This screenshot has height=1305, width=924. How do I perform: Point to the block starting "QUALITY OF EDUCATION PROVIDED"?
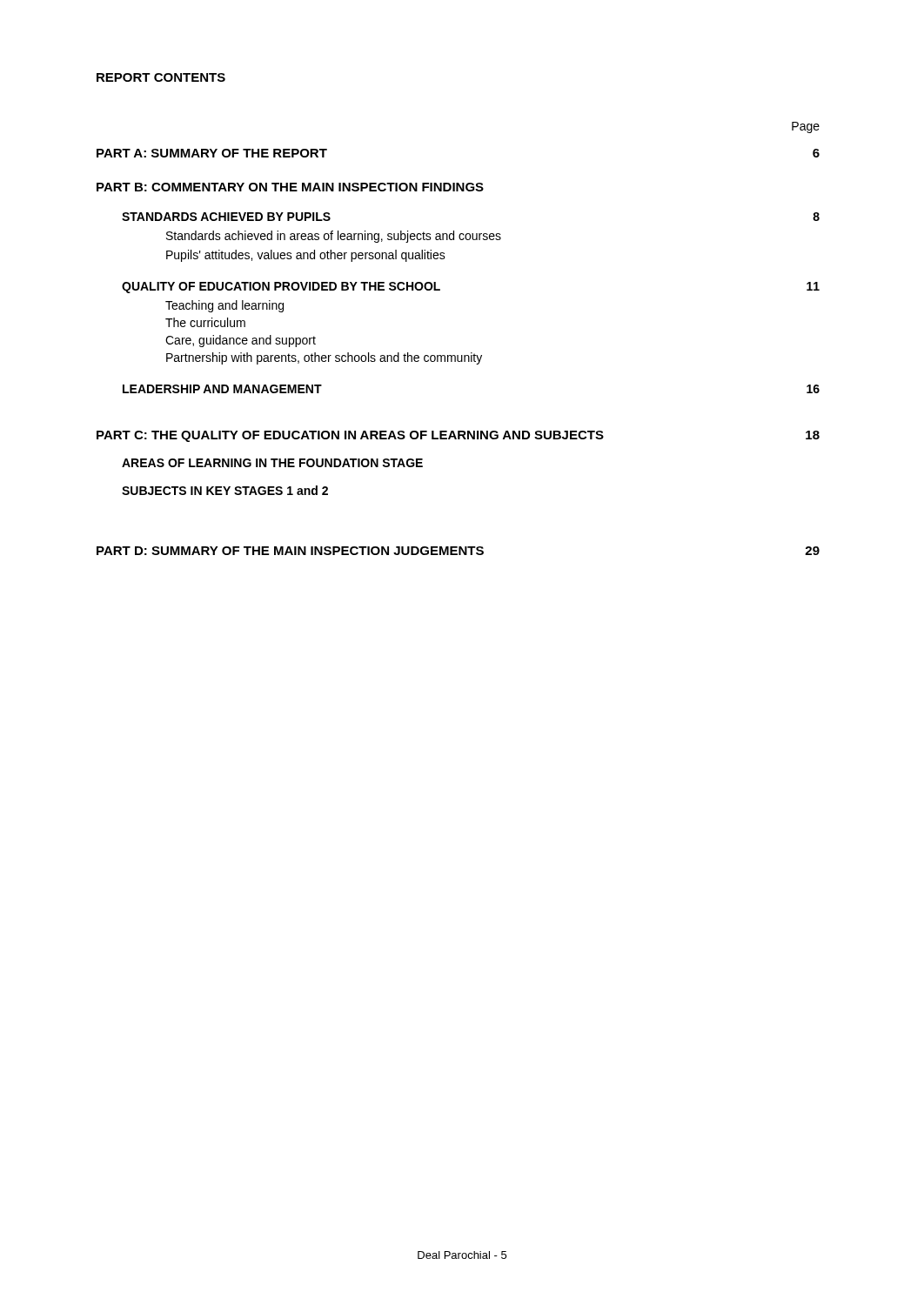pyautogui.click(x=291, y=288)
